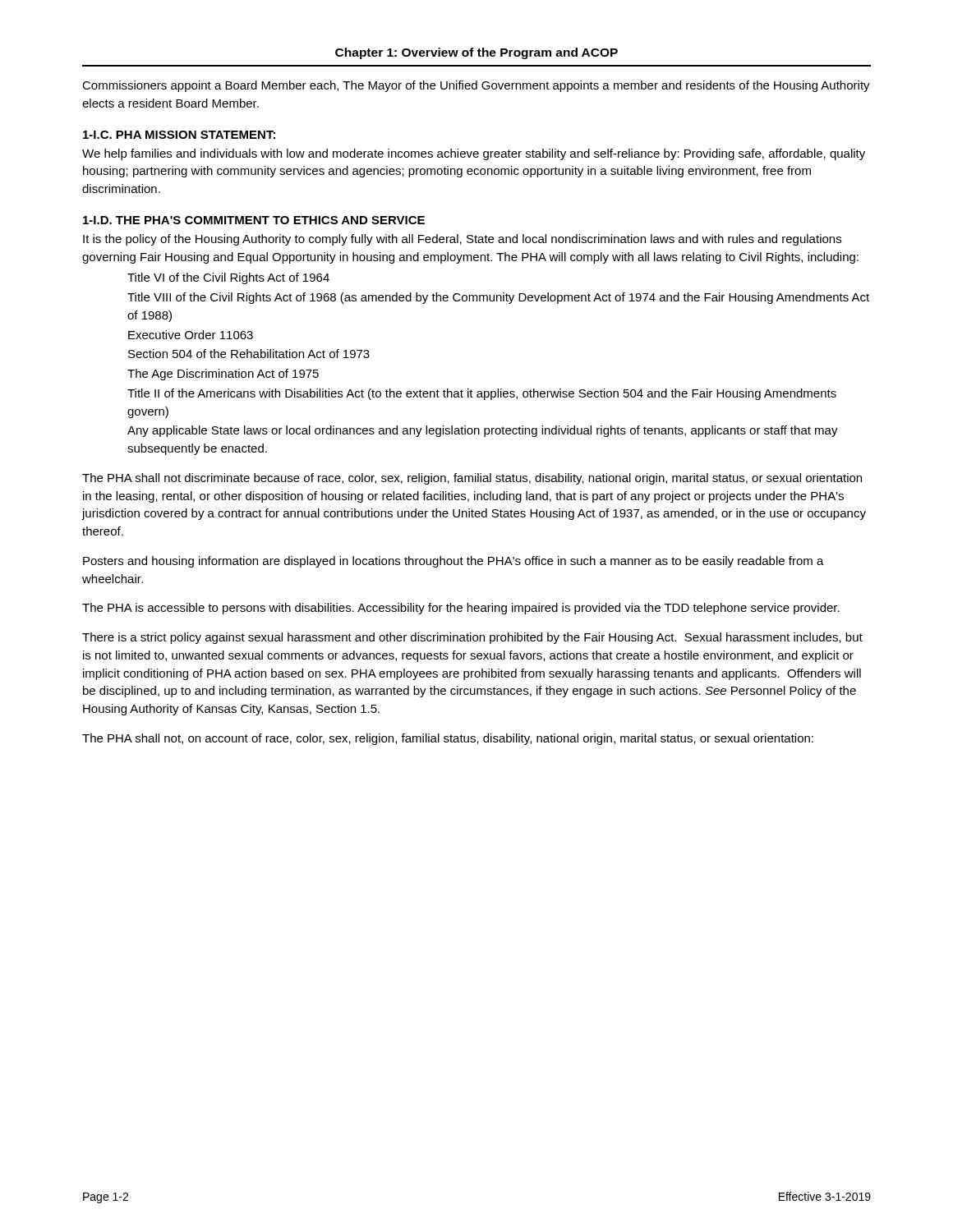Click on the passage starting "Title II of the Americans with Disabilities Act"
Viewport: 953px width, 1232px height.
(482, 402)
